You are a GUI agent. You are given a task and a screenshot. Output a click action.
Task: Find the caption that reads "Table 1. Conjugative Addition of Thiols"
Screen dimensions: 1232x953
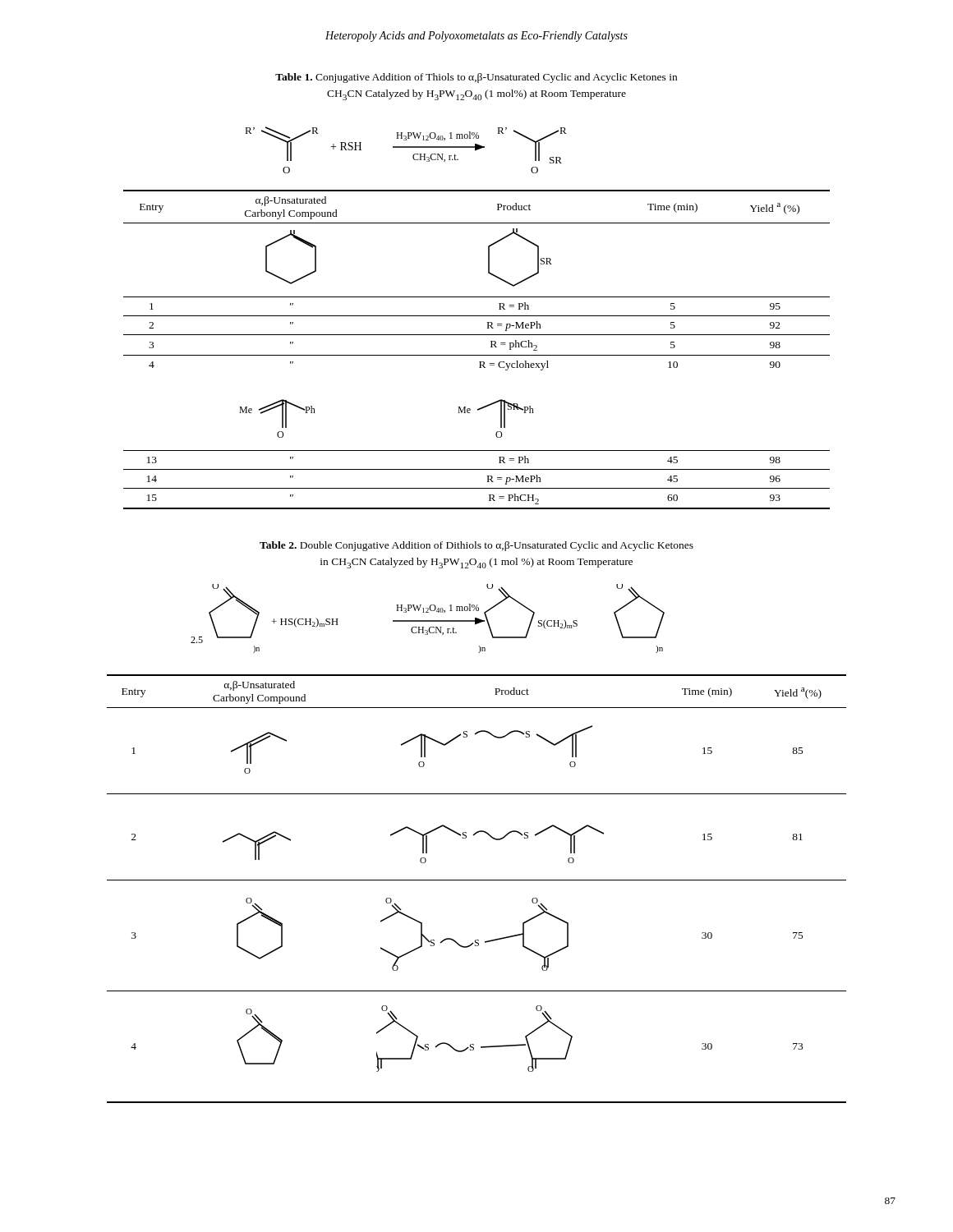coord(476,86)
